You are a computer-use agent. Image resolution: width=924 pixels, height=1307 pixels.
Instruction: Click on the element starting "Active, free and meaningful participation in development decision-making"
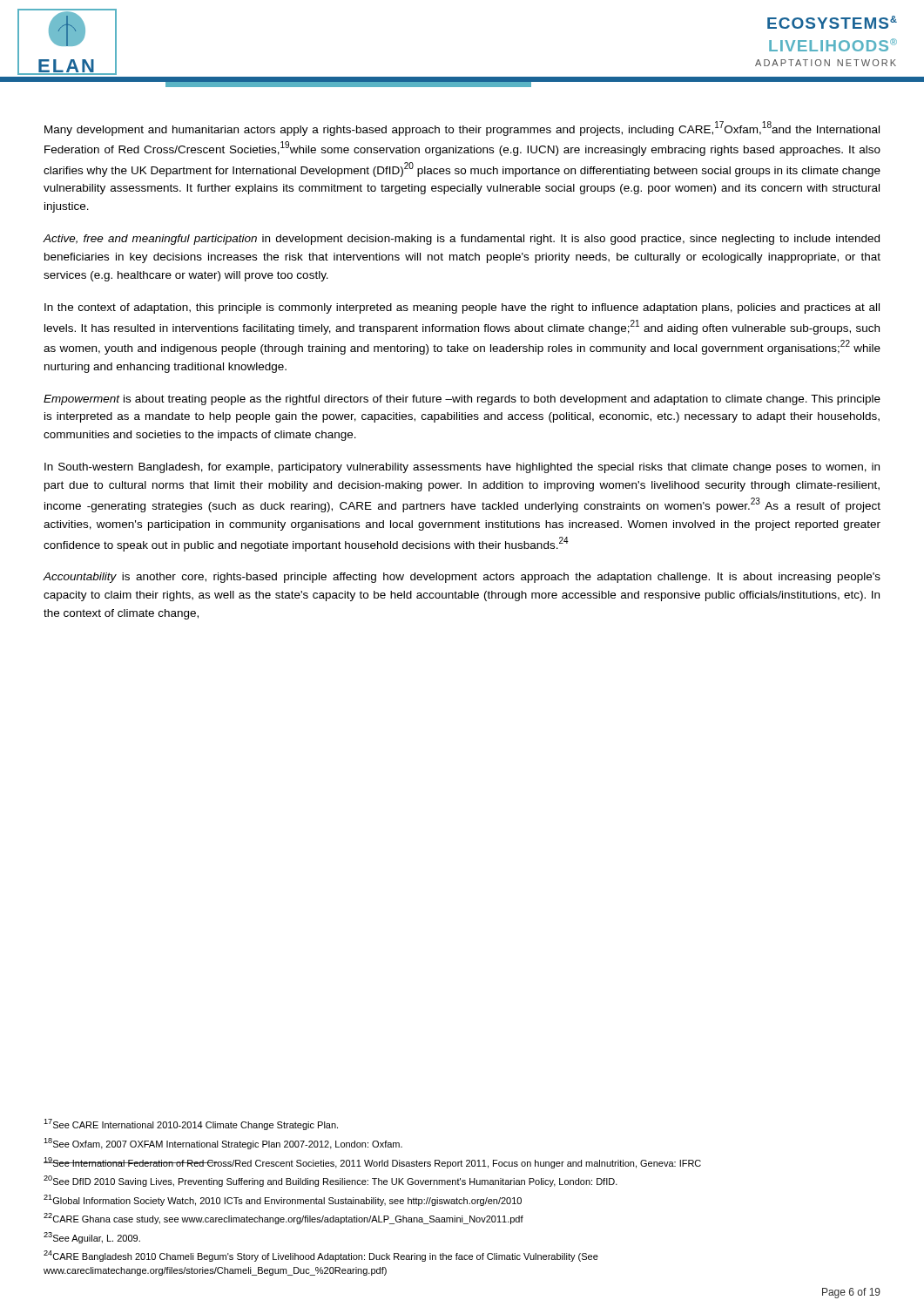click(x=462, y=257)
